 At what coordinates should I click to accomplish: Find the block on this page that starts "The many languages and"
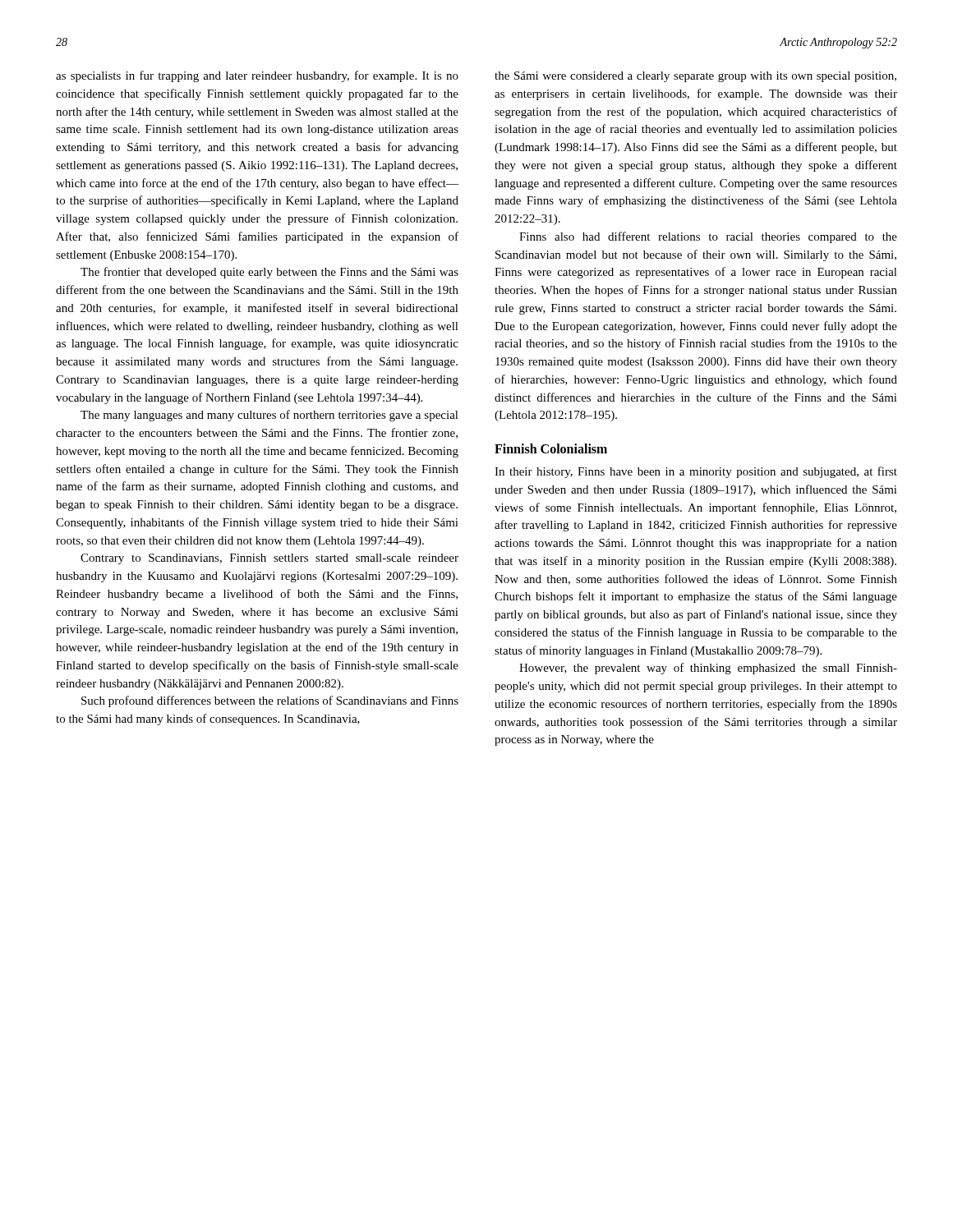pos(257,478)
